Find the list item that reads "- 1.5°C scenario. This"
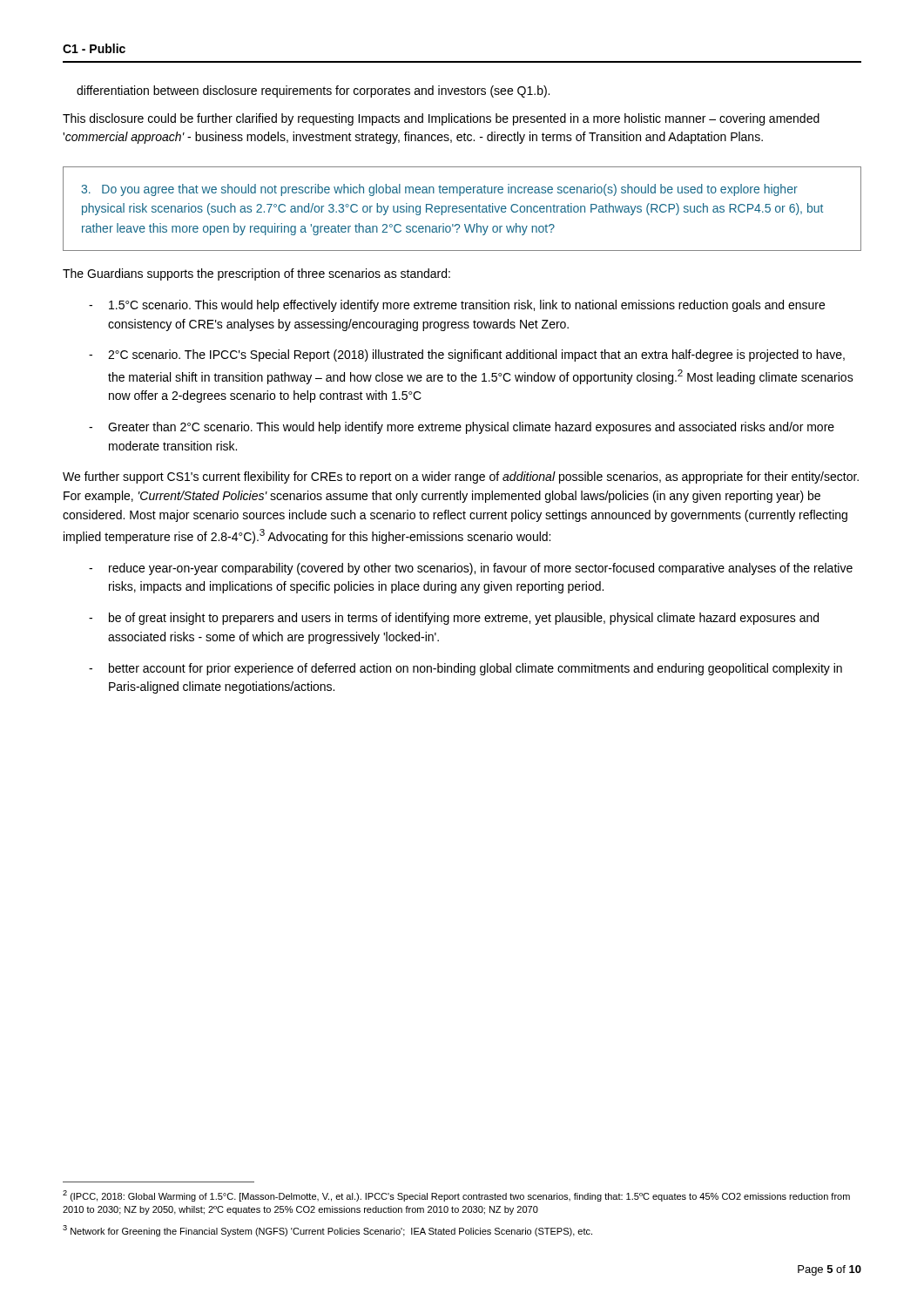This screenshot has width=924, height=1307. point(475,315)
